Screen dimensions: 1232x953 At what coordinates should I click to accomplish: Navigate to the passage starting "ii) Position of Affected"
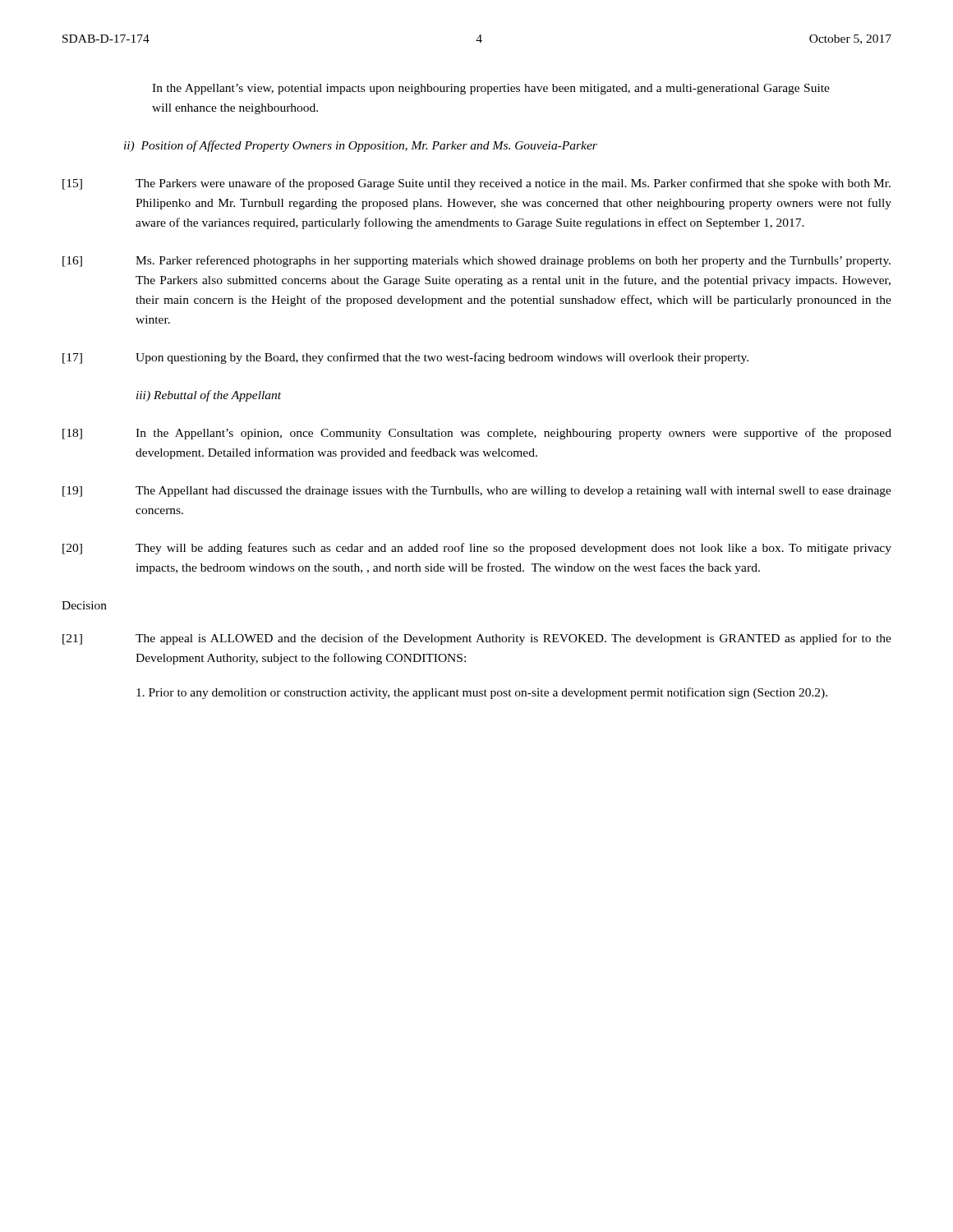click(360, 145)
